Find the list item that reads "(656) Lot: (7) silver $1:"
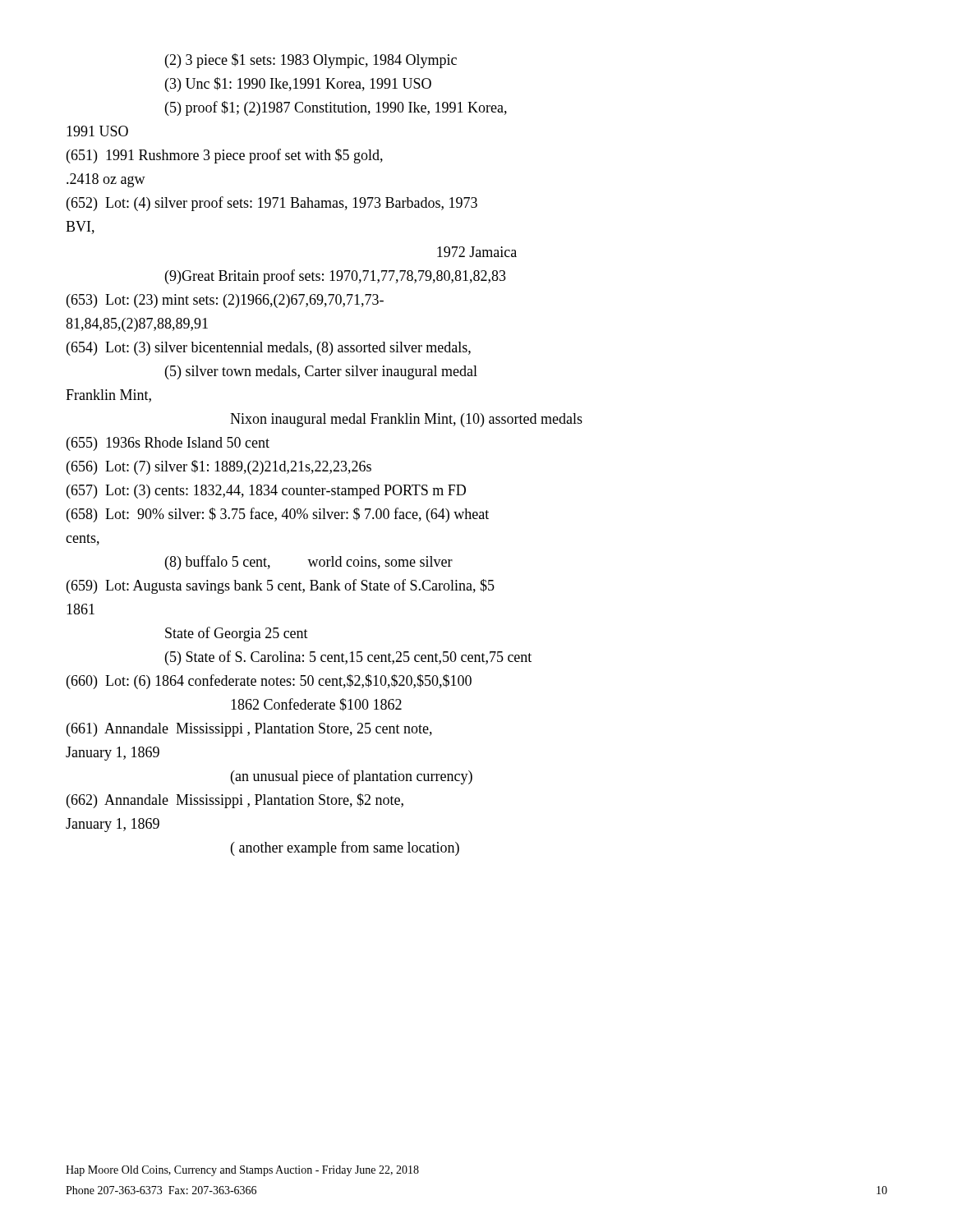The width and height of the screenshot is (953, 1232). point(219,466)
